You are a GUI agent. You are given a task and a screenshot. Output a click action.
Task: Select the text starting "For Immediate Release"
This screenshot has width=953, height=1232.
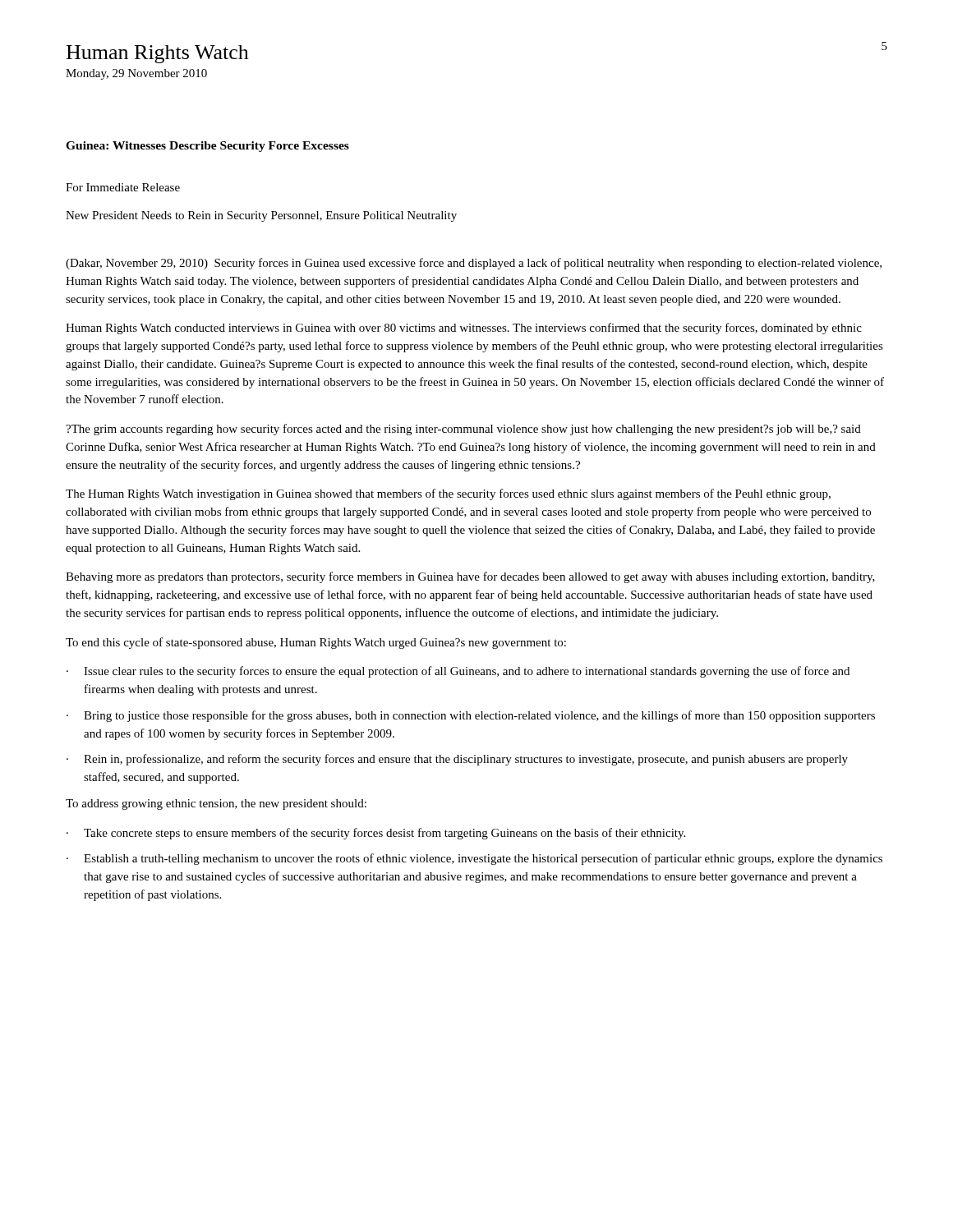tap(123, 187)
